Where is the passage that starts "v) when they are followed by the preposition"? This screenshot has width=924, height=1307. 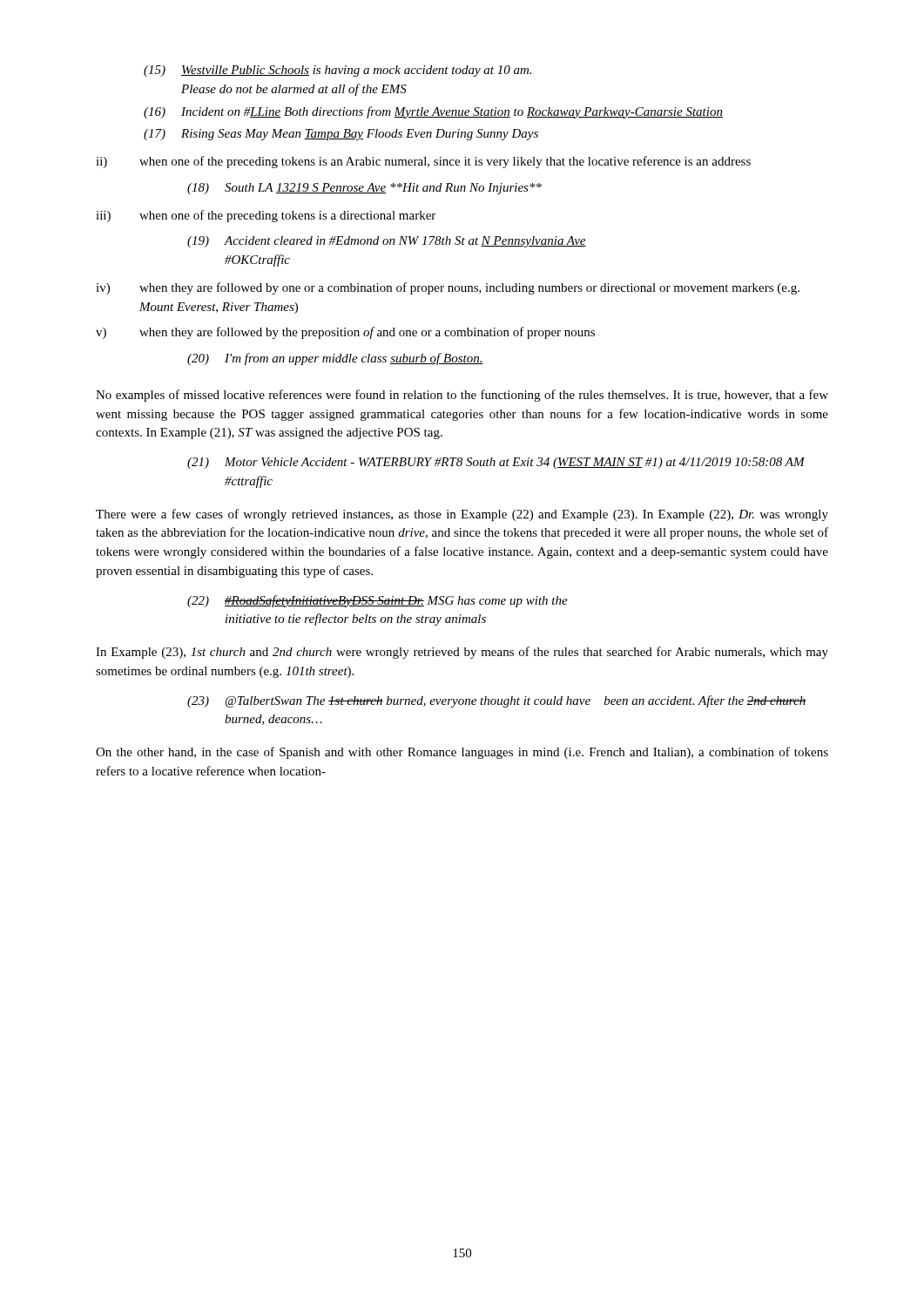462,333
